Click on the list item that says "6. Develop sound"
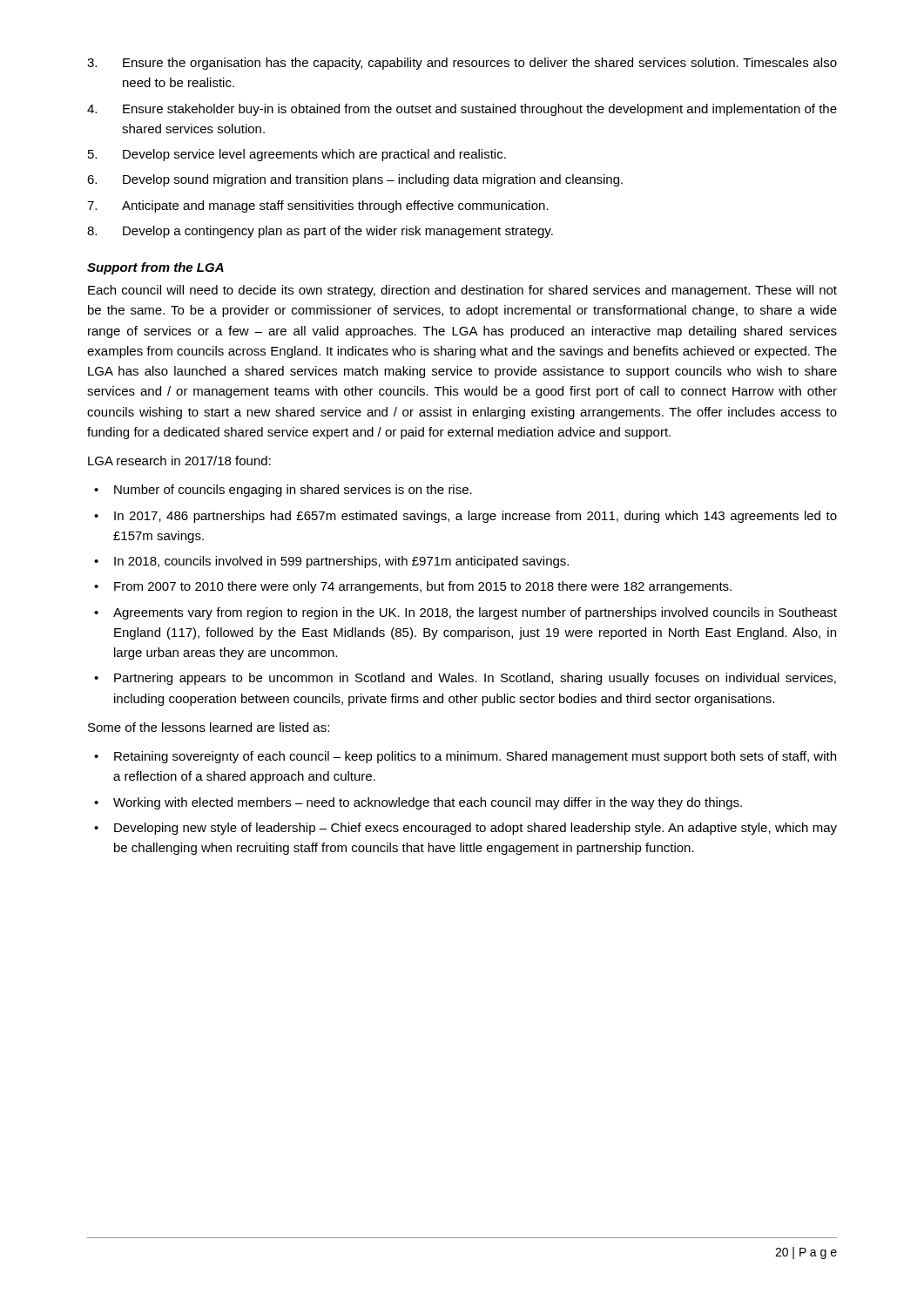 (x=355, y=179)
